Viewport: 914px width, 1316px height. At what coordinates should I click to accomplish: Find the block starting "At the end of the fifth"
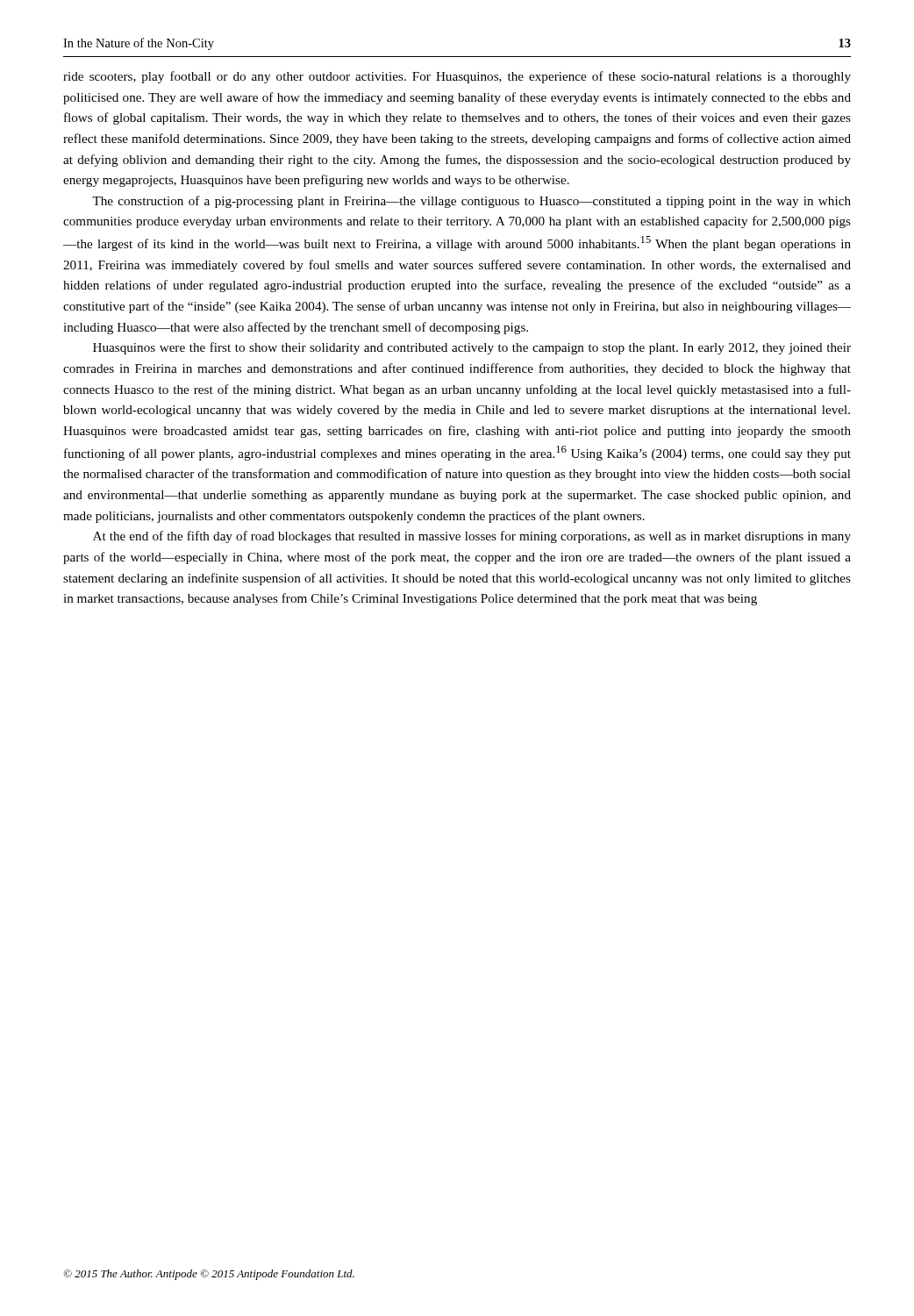457,567
